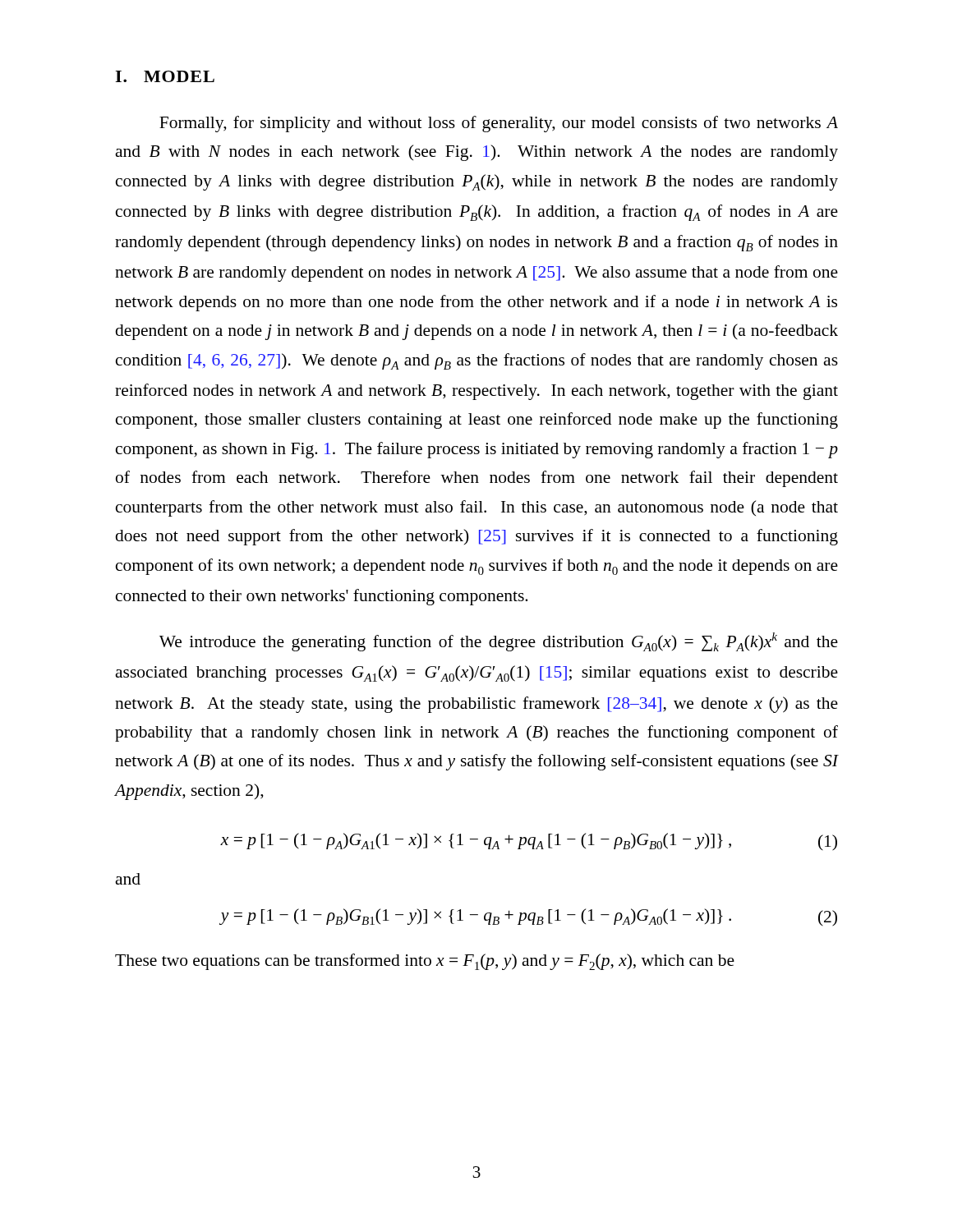Point to the block beginning "We introduce the generating function of the"

[476, 715]
